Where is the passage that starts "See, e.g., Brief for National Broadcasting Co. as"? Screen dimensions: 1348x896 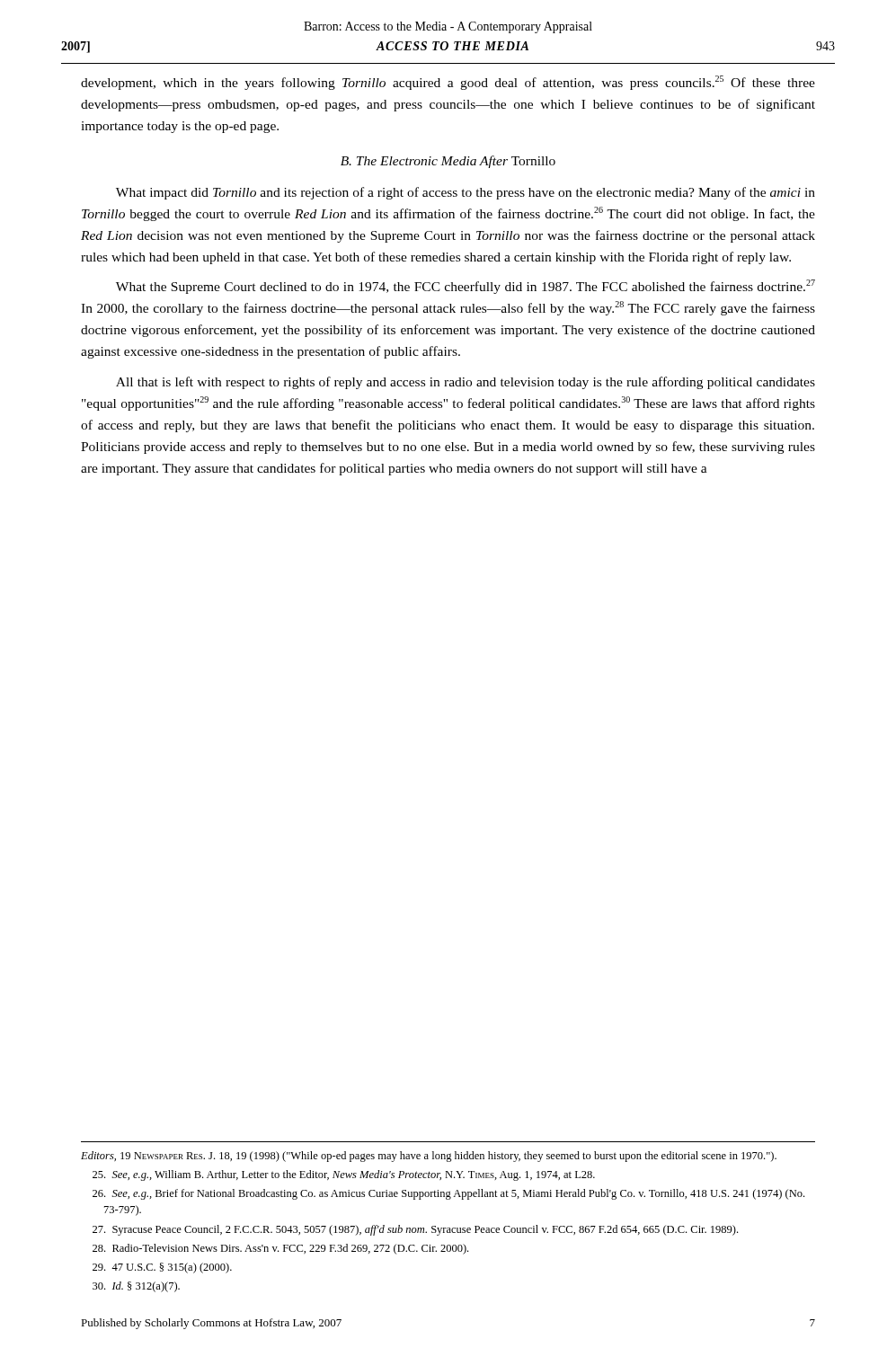point(443,1202)
